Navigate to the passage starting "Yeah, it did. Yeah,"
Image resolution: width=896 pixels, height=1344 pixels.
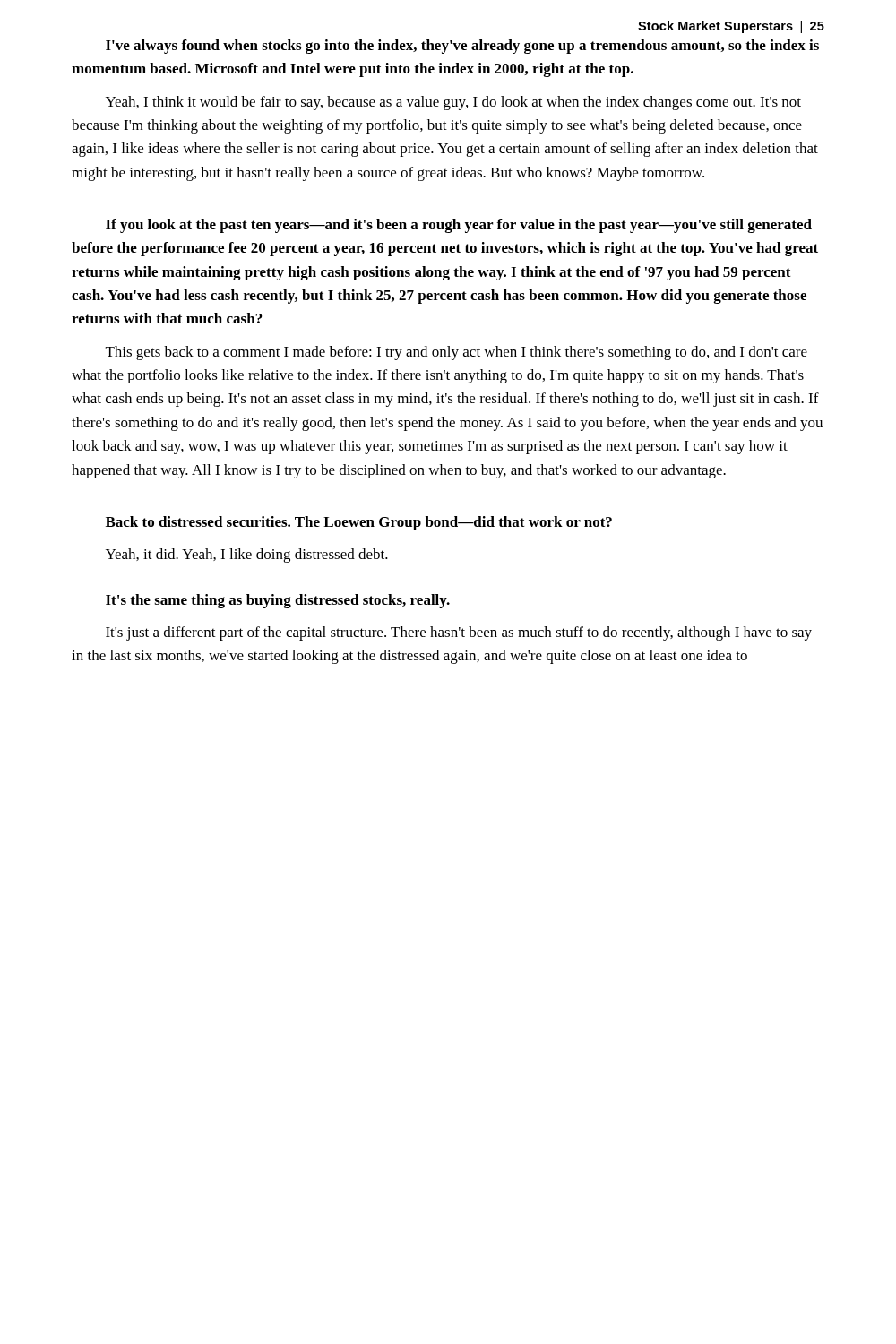[x=247, y=556]
